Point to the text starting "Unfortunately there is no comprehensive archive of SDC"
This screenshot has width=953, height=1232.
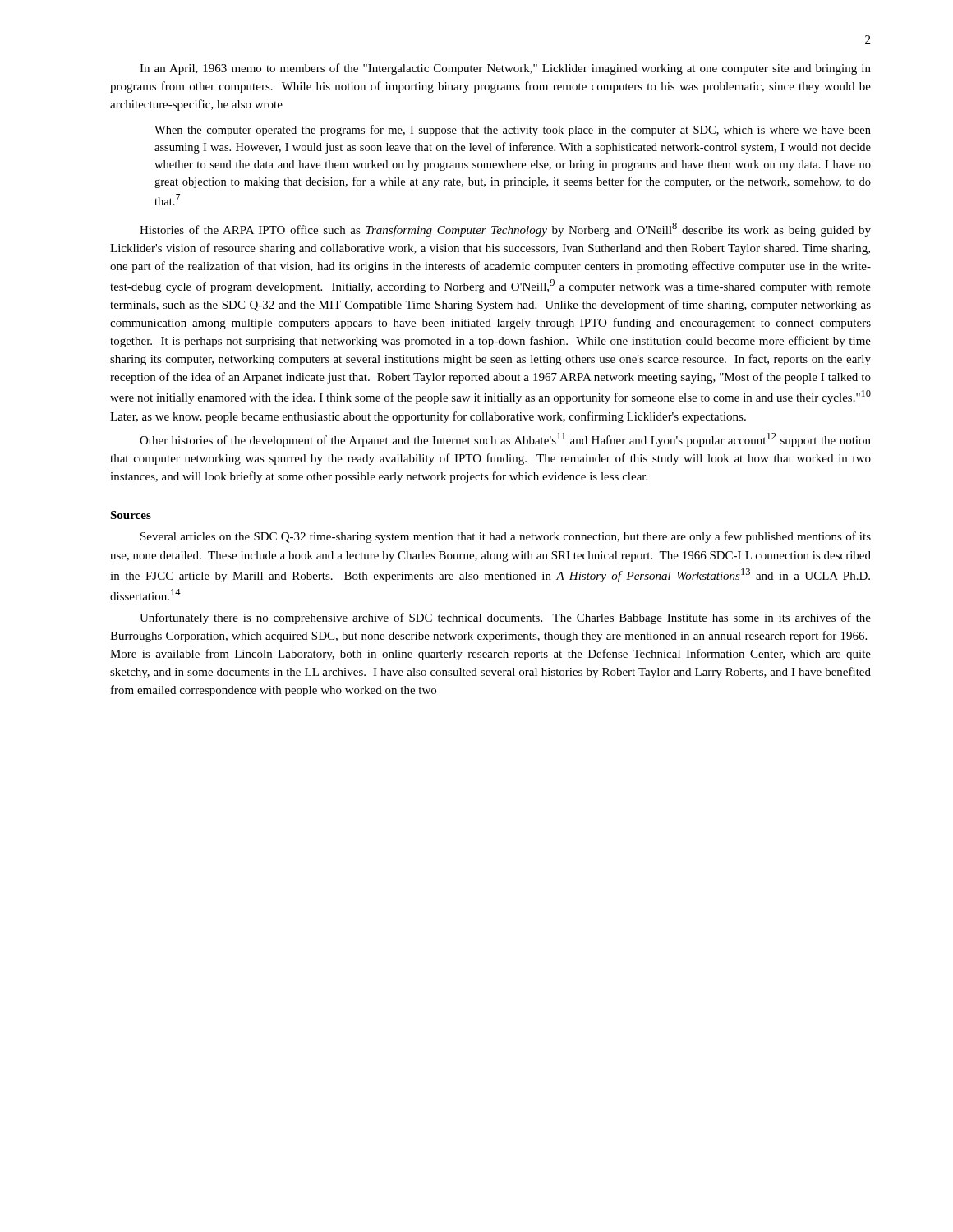490,654
